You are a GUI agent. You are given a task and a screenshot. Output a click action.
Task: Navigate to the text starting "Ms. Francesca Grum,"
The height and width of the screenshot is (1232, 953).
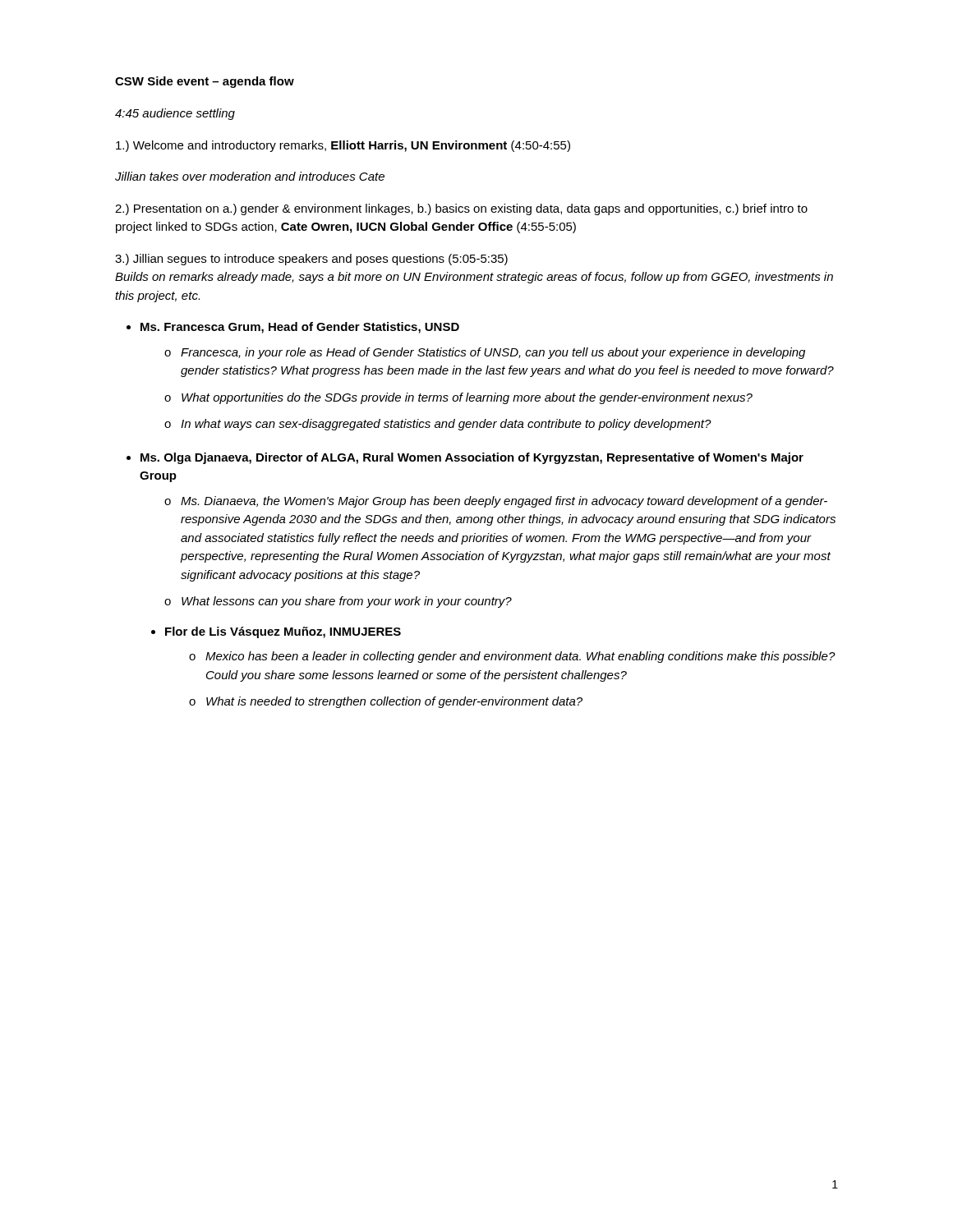pos(489,376)
